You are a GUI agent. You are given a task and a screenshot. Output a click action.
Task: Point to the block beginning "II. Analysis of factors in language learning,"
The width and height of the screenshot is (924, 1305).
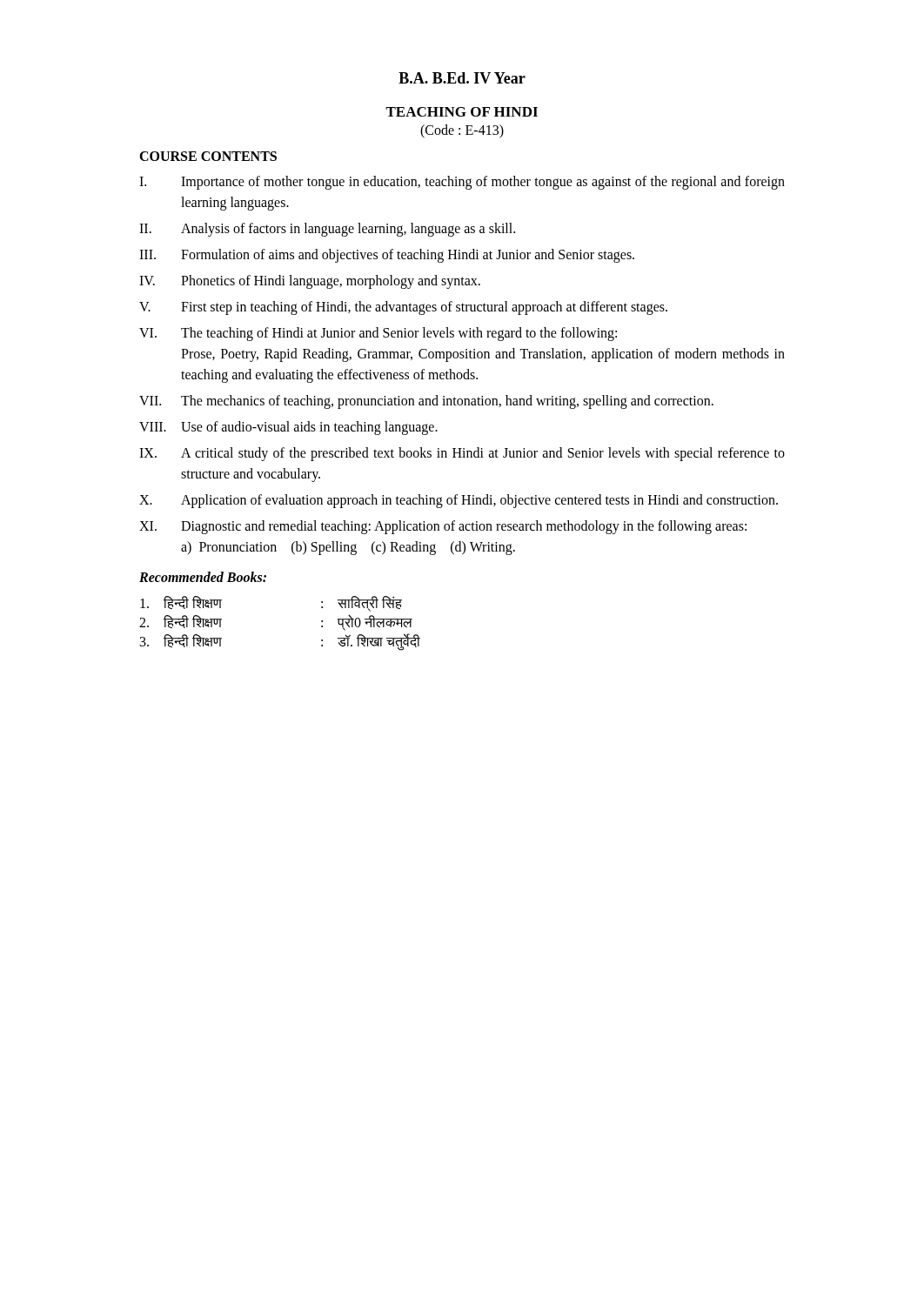(x=462, y=229)
